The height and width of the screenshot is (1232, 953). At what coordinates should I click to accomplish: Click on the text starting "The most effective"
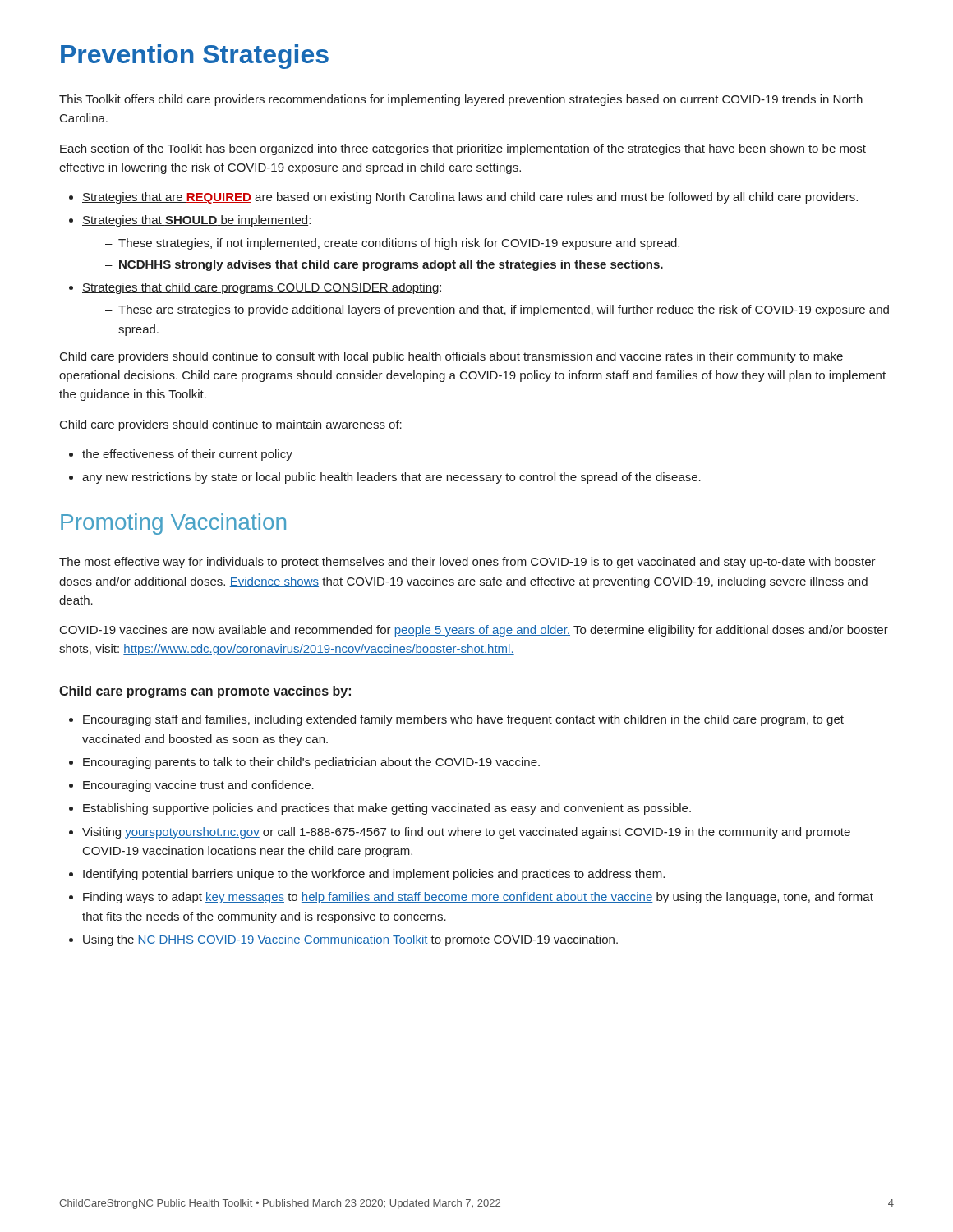476,581
